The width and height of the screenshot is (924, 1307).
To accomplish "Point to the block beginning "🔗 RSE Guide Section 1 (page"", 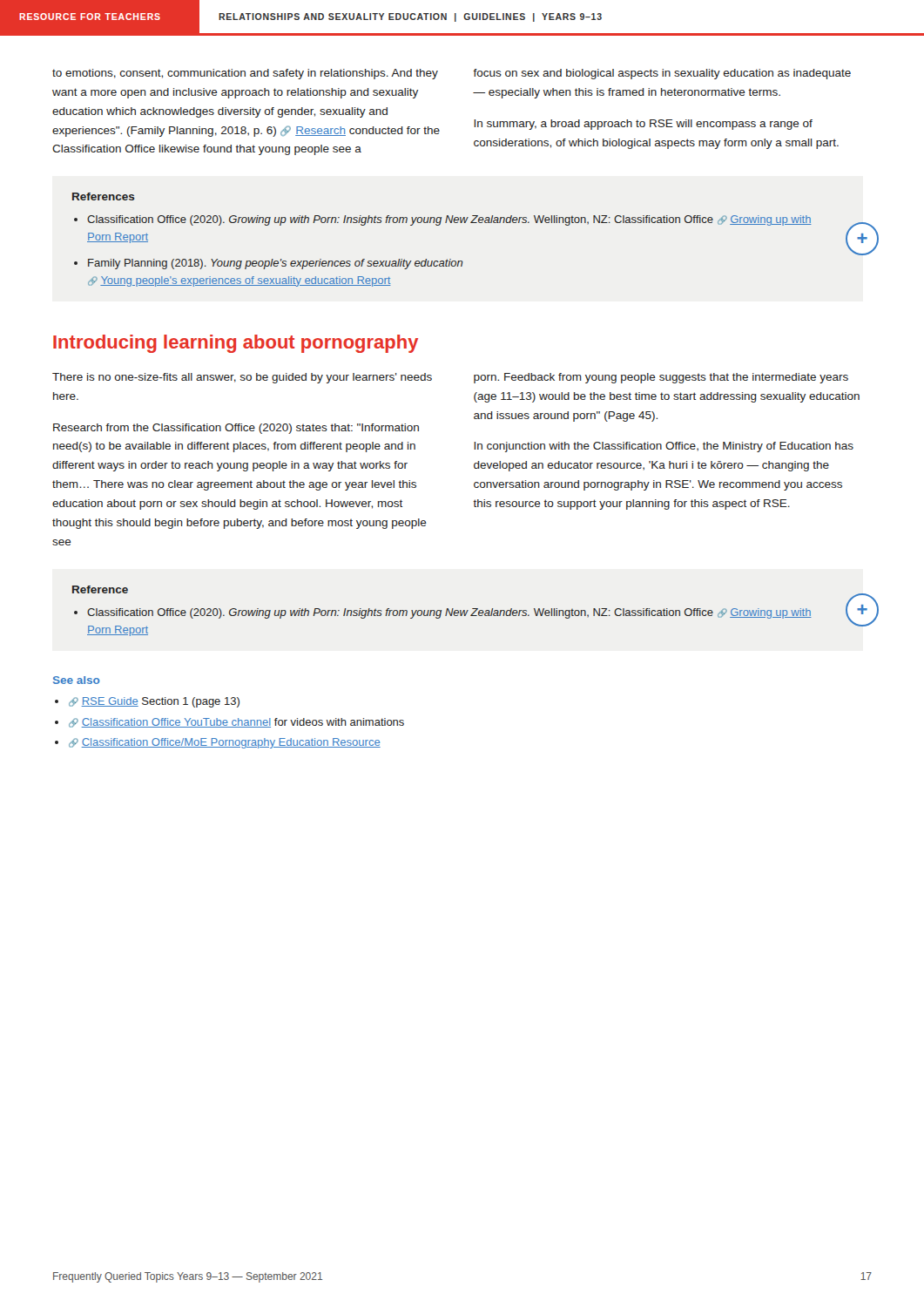I will tap(154, 701).
